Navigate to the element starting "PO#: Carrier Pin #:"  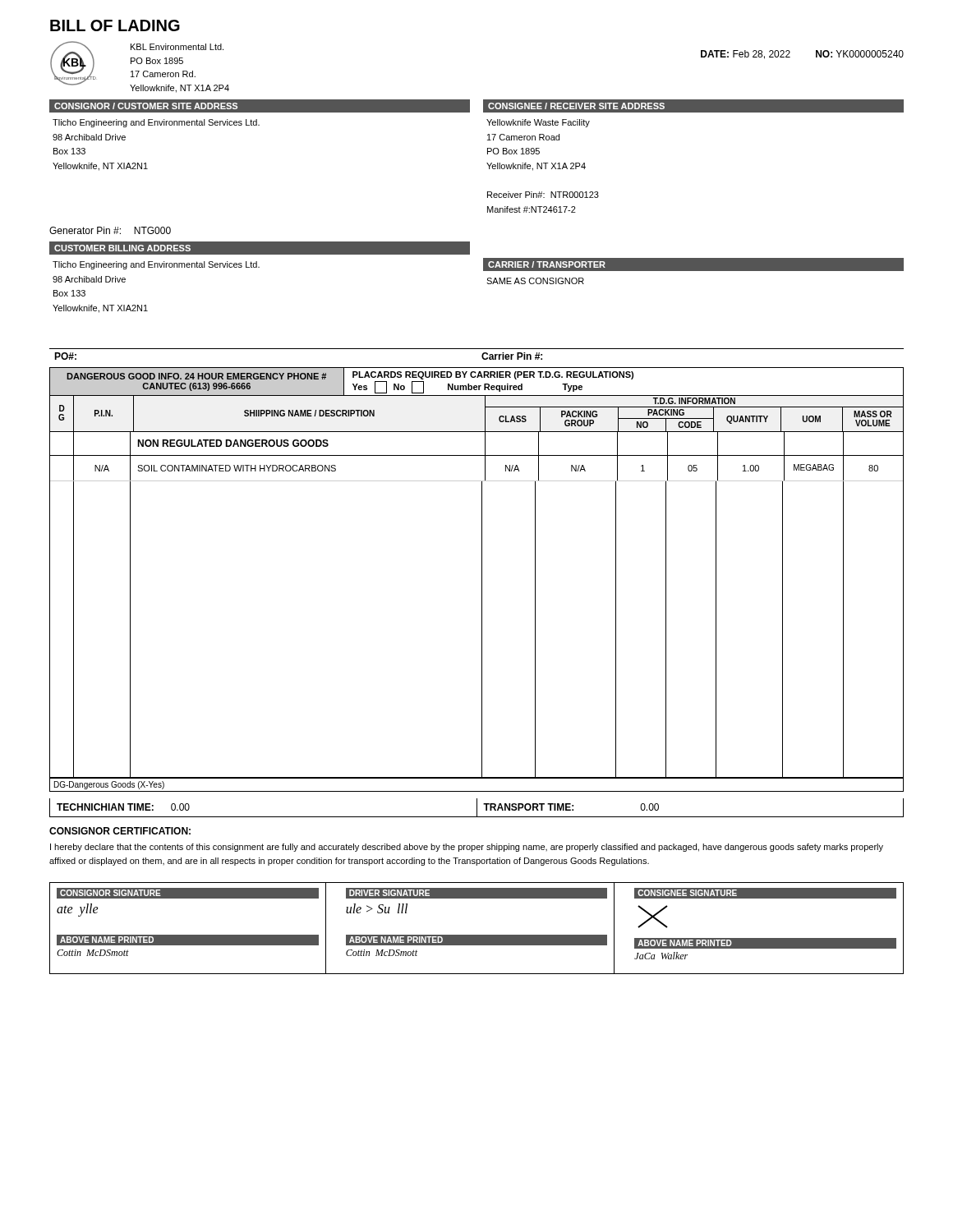(x=476, y=356)
